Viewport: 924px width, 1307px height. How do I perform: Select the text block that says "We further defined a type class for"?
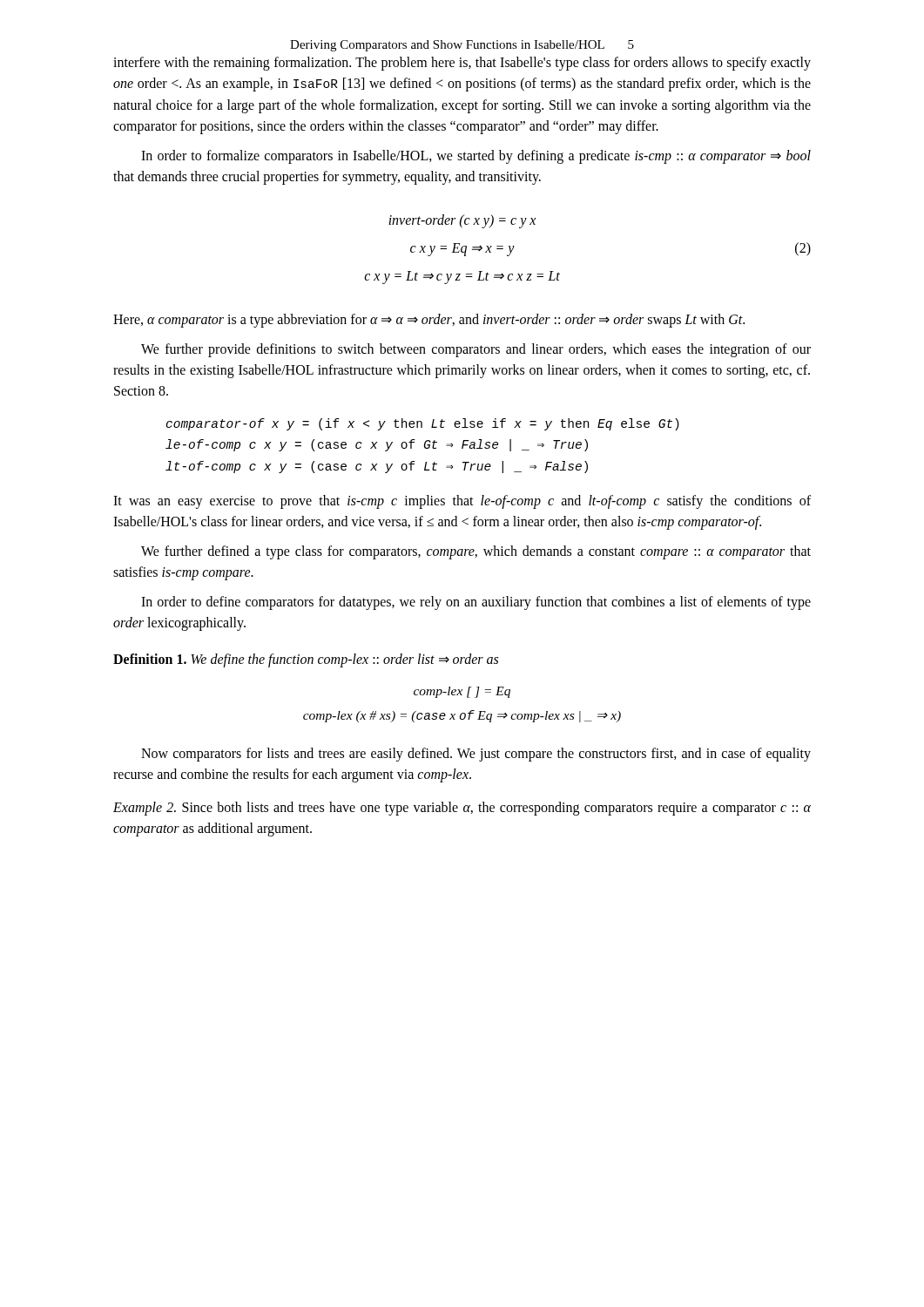(462, 562)
